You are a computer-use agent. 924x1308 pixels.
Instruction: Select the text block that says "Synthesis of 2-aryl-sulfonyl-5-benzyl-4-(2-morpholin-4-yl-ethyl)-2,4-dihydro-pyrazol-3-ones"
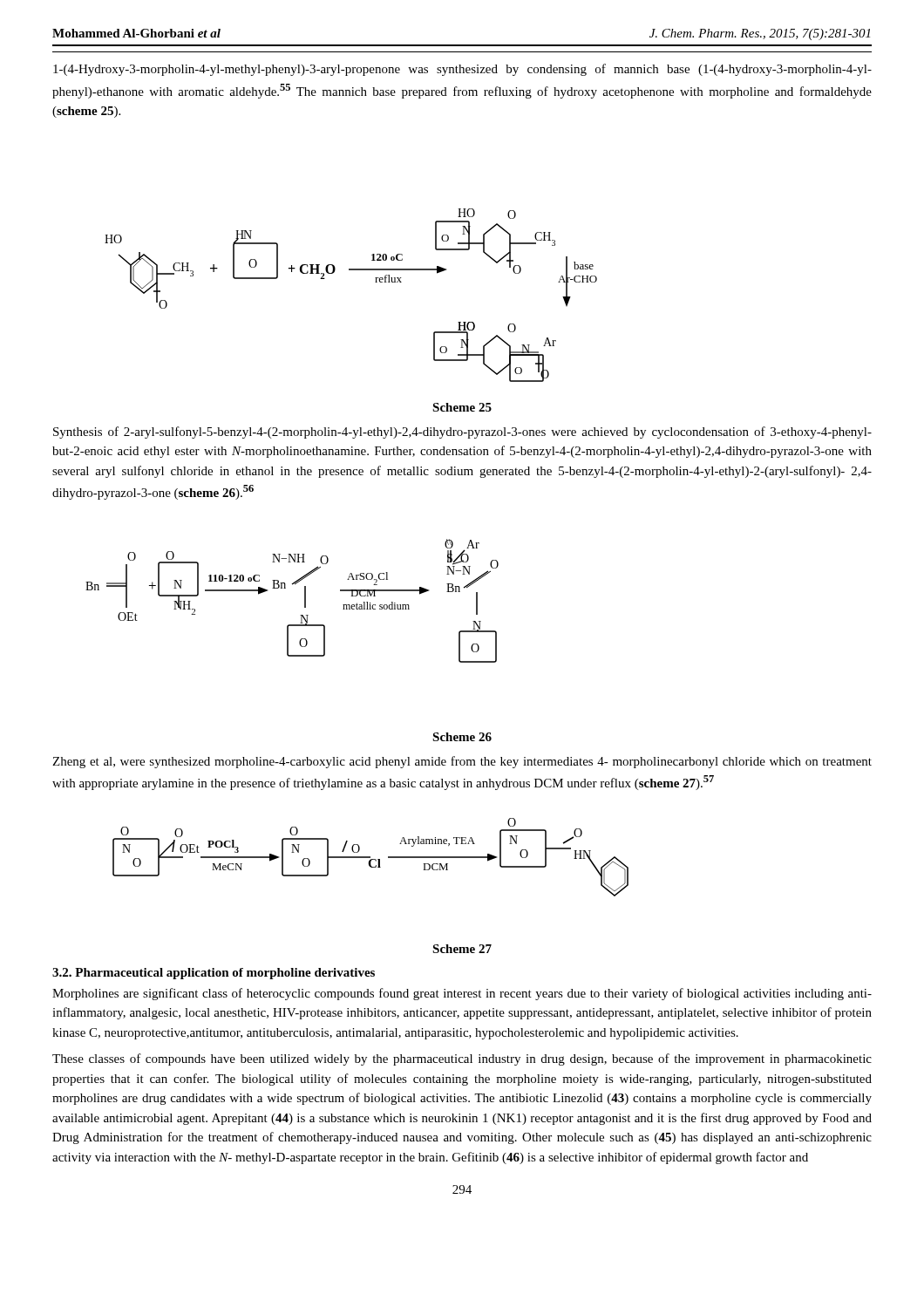[x=462, y=462]
